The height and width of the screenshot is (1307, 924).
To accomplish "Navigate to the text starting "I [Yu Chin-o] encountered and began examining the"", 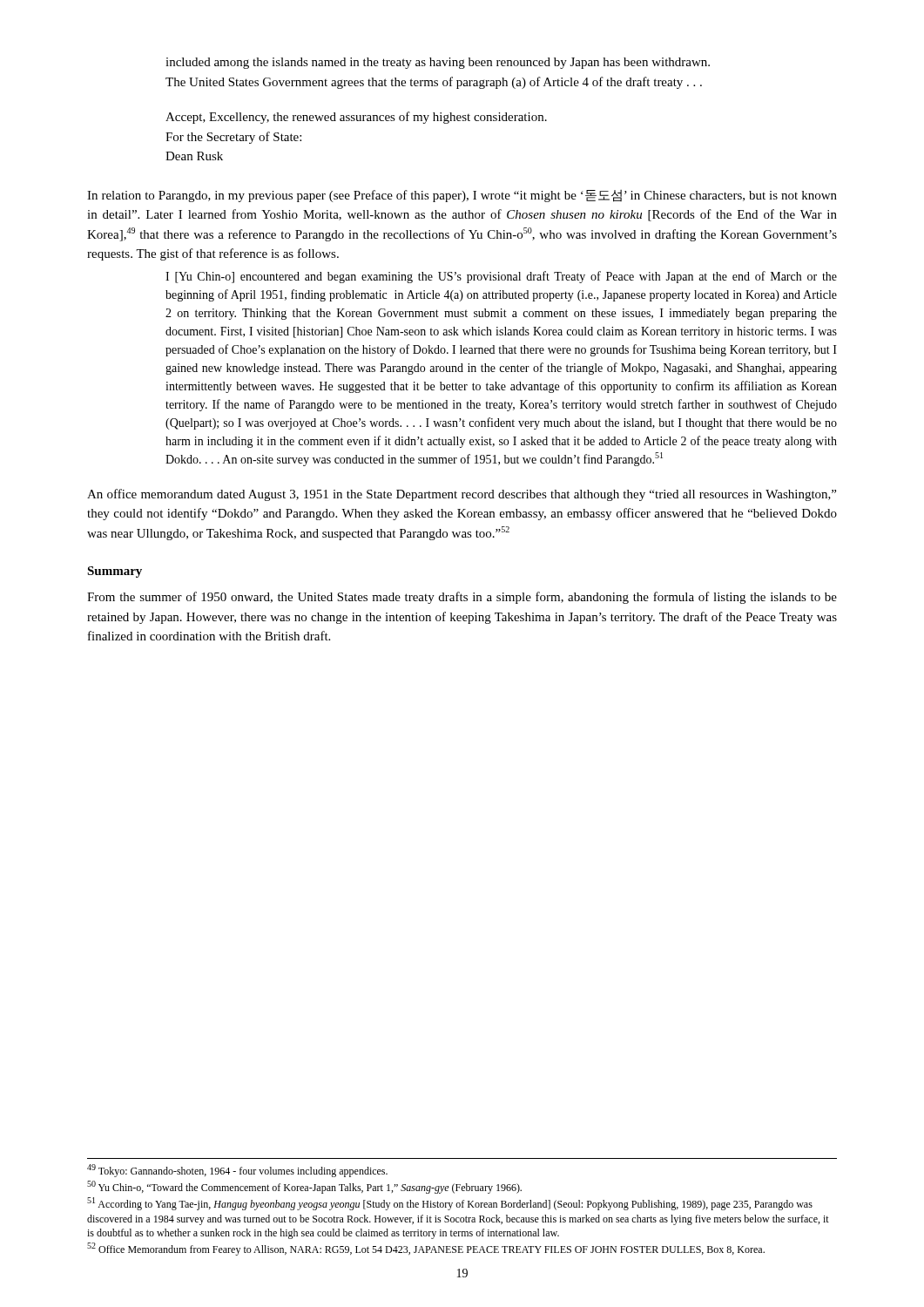I will (501, 368).
